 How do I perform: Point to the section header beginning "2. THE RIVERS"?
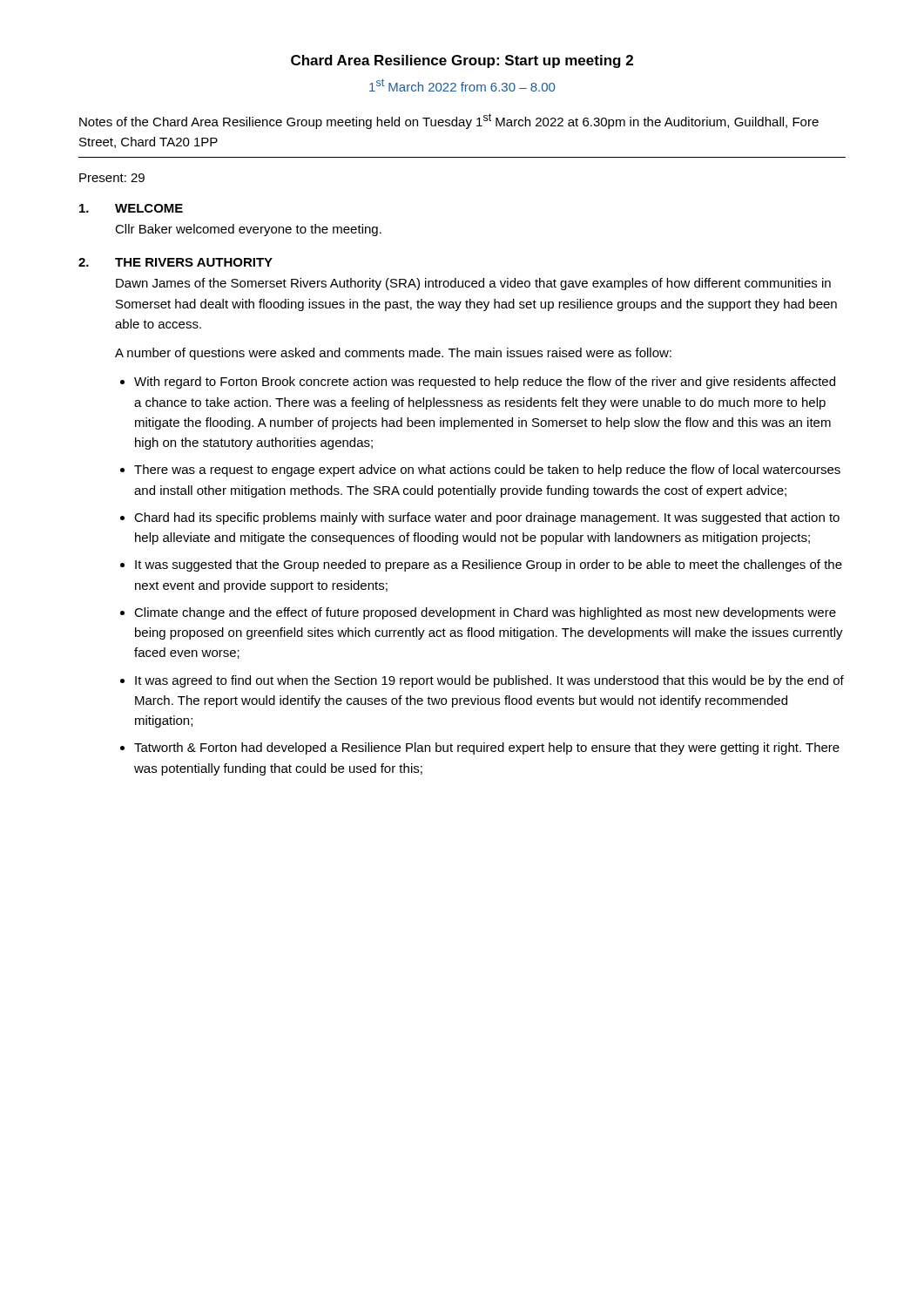point(176,262)
